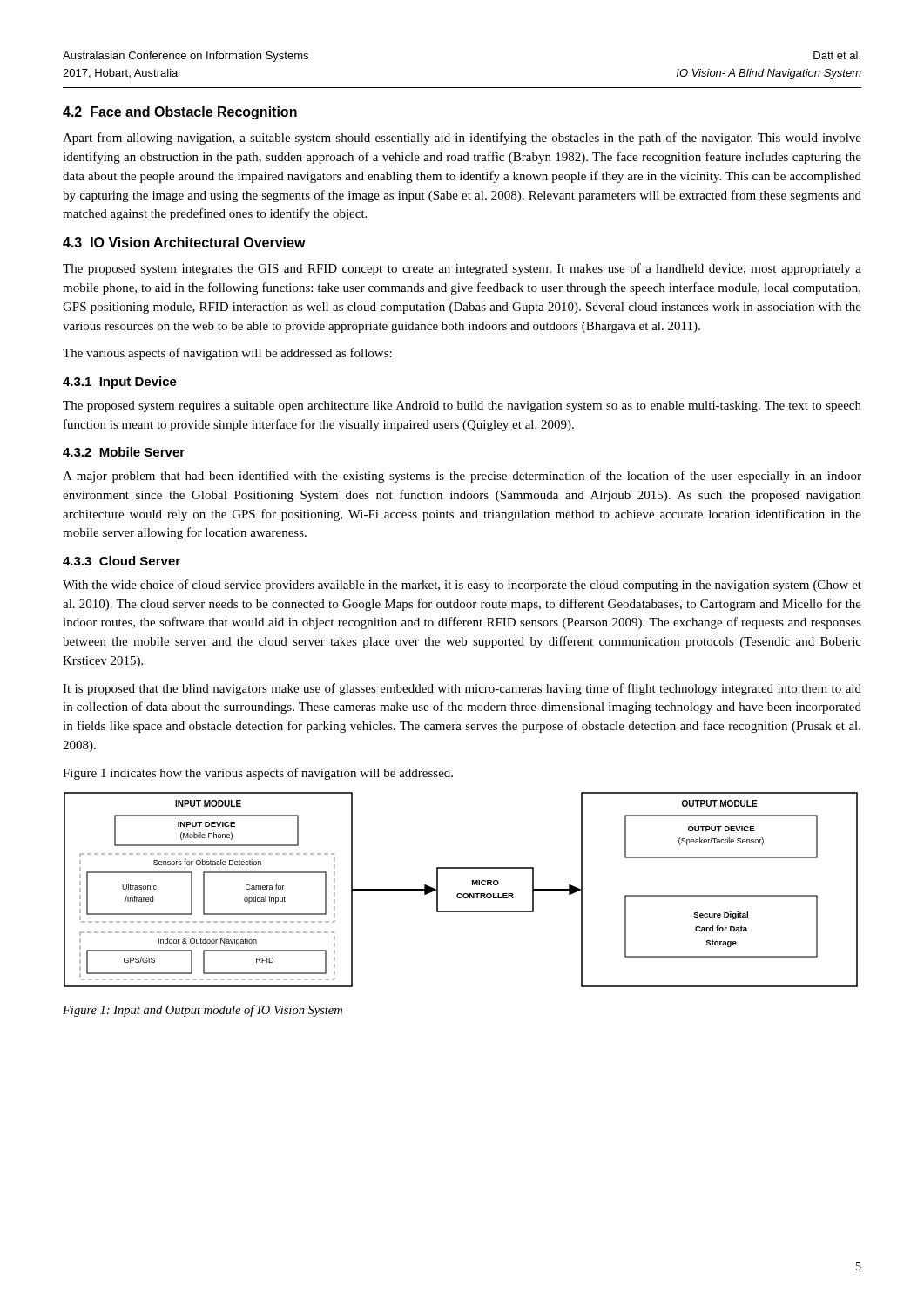Select the section header containing "4.3.2 Mobile Server"
The height and width of the screenshot is (1307, 924).
pos(124,452)
